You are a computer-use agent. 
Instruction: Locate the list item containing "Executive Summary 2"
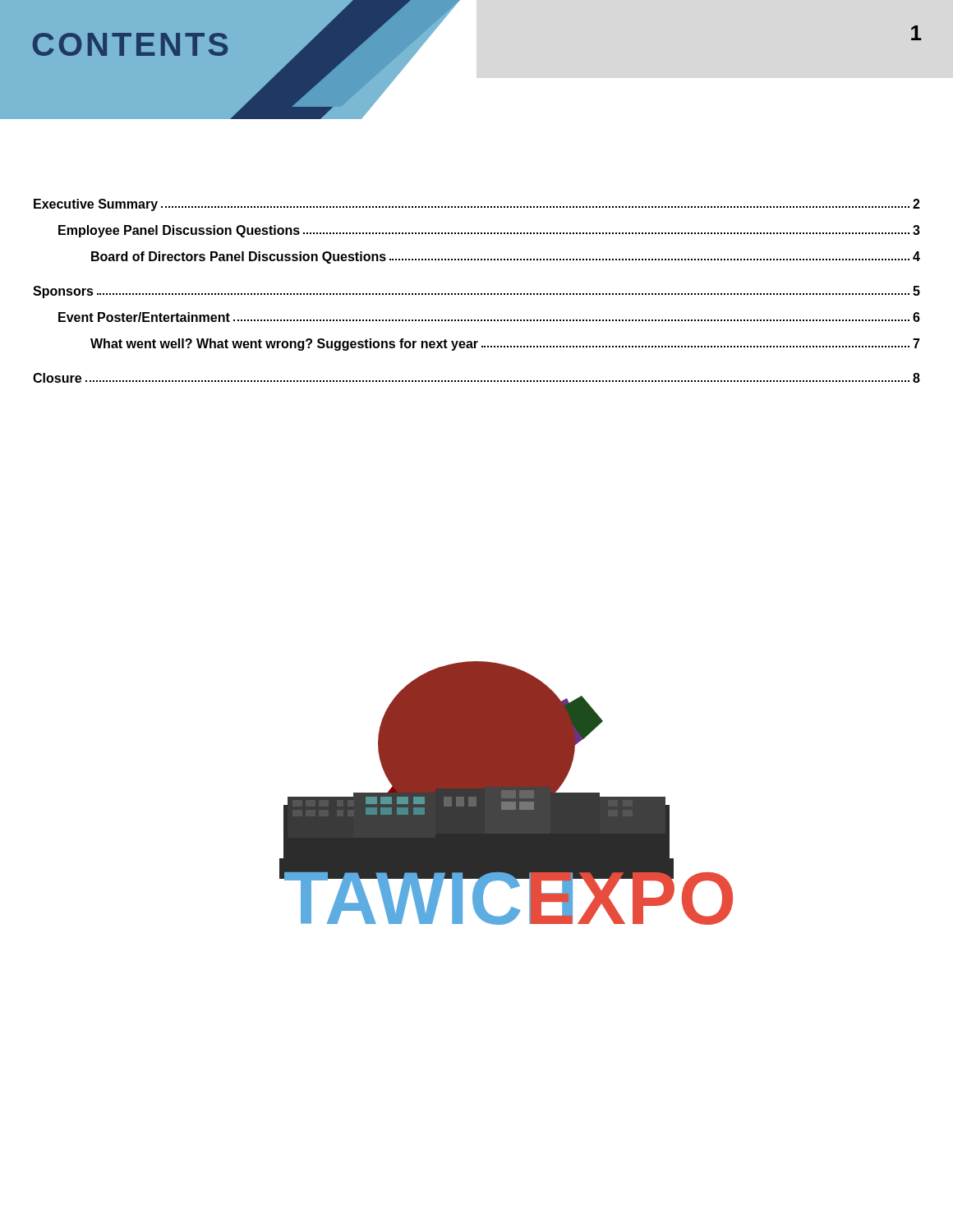tap(476, 205)
